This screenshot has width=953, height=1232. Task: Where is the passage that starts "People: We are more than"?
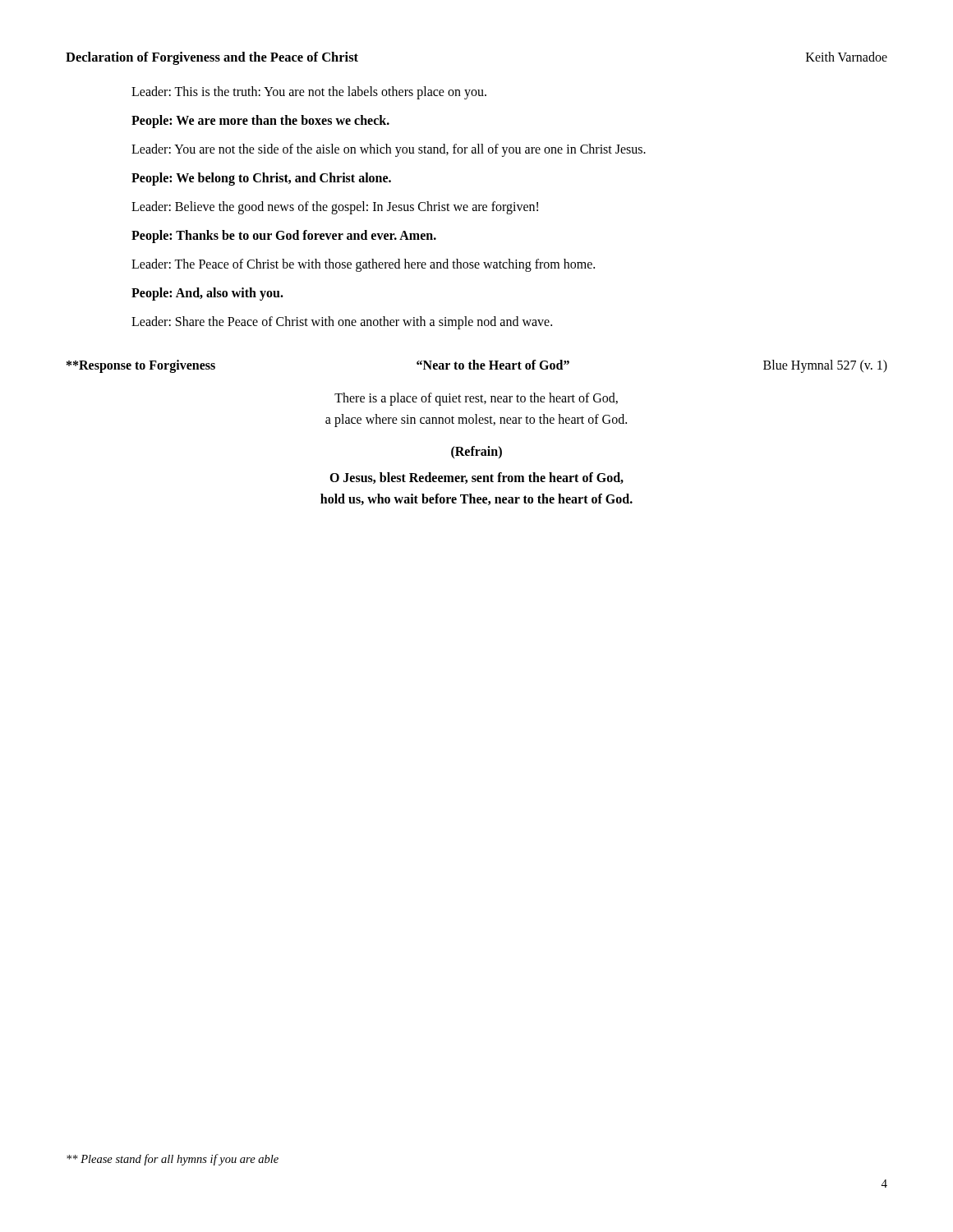coord(261,120)
